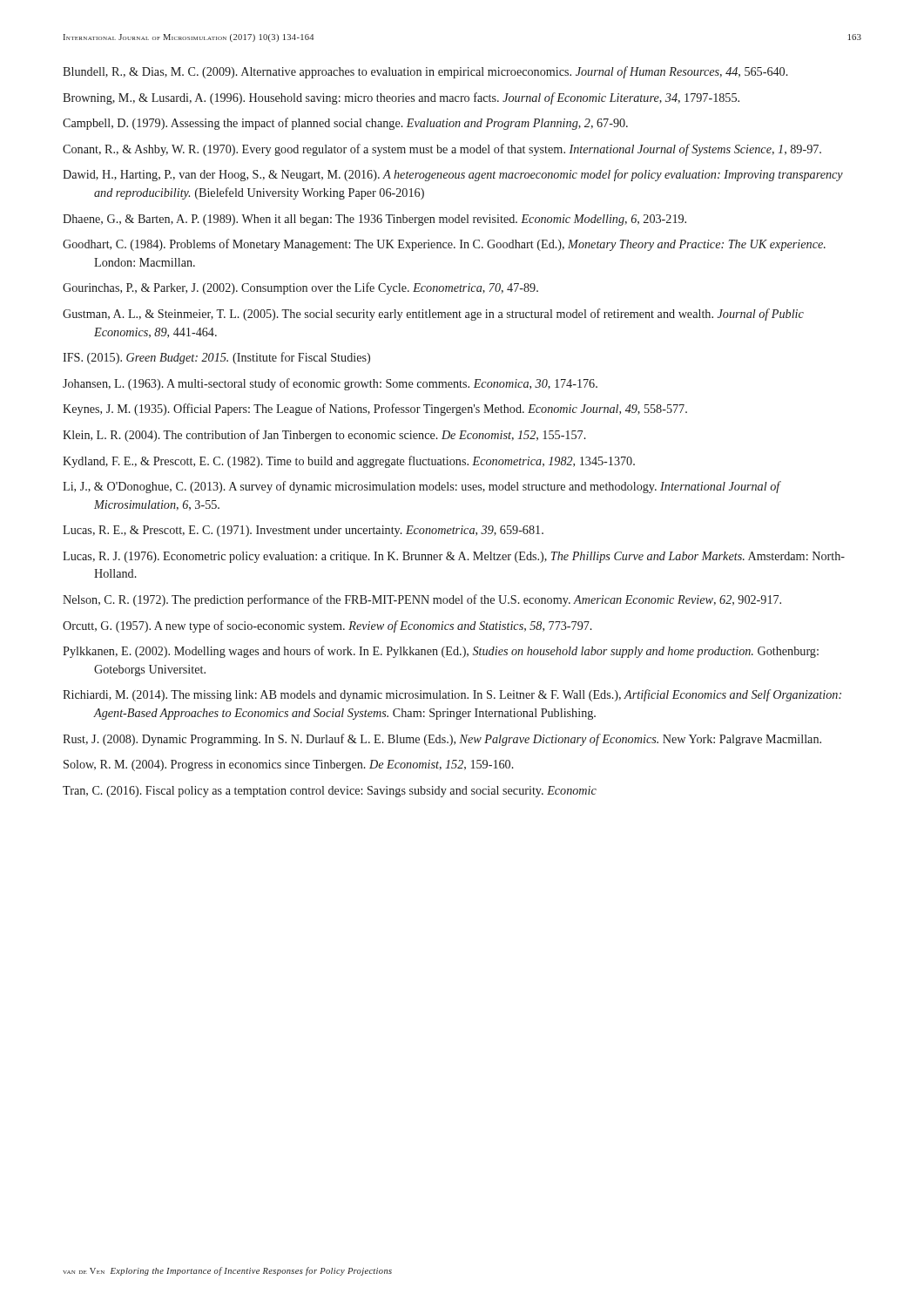Locate the block of text that opens with "Li, J., &"
The width and height of the screenshot is (924, 1307).
(x=421, y=495)
